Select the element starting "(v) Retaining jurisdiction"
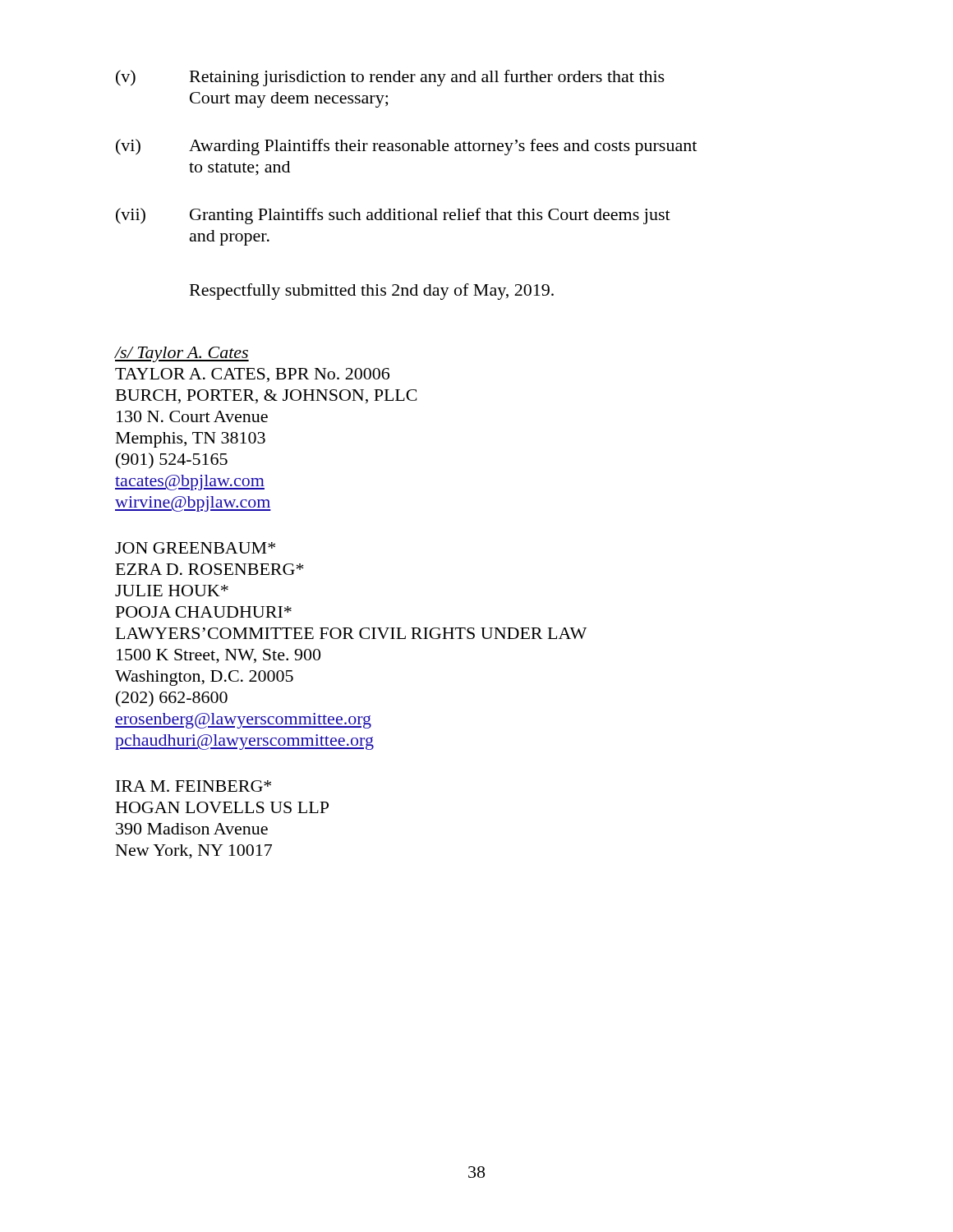 click(476, 87)
